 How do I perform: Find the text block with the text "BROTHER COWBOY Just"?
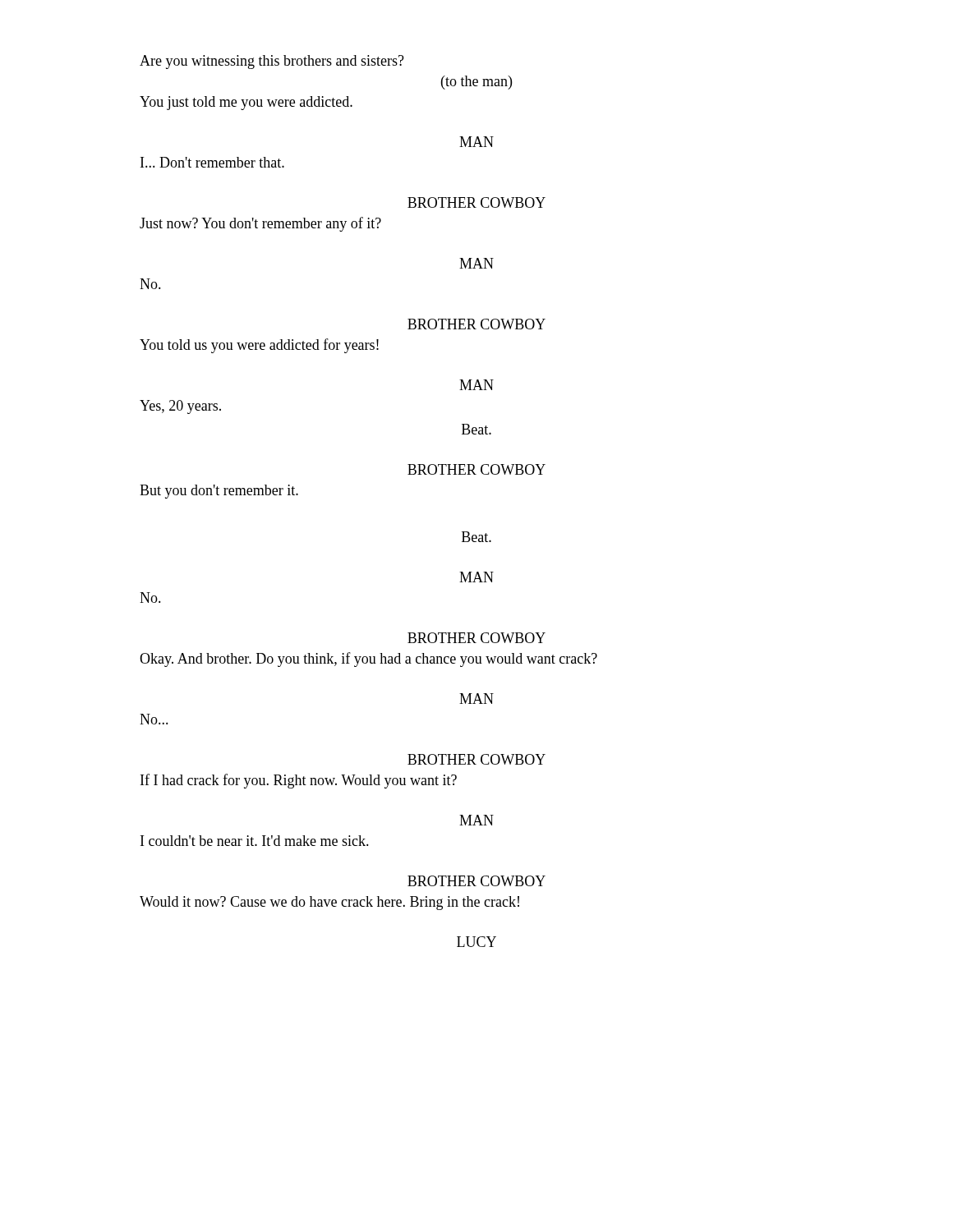pyautogui.click(x=476, y=214)
